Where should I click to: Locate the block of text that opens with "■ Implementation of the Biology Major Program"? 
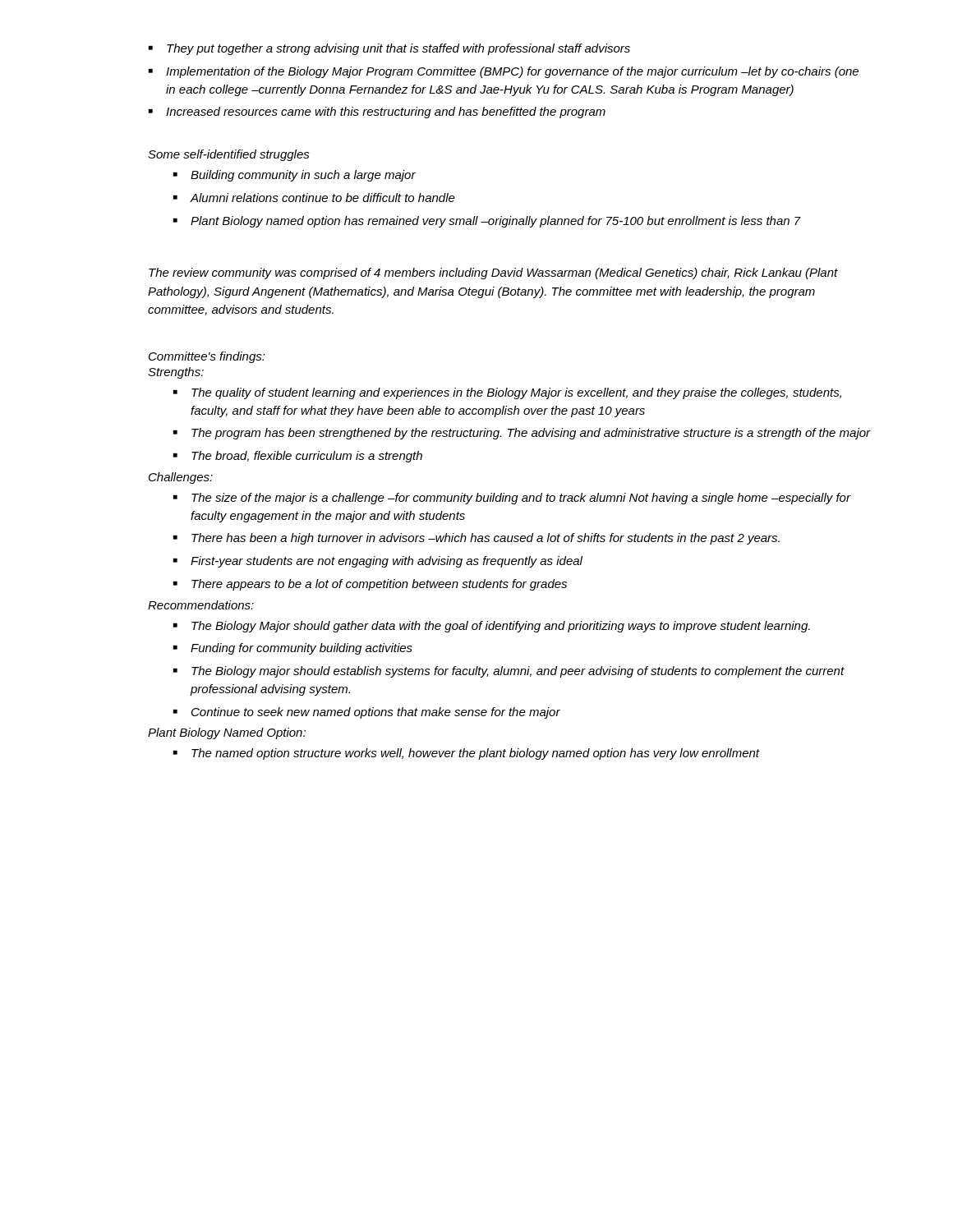click(x=509, y=80)
